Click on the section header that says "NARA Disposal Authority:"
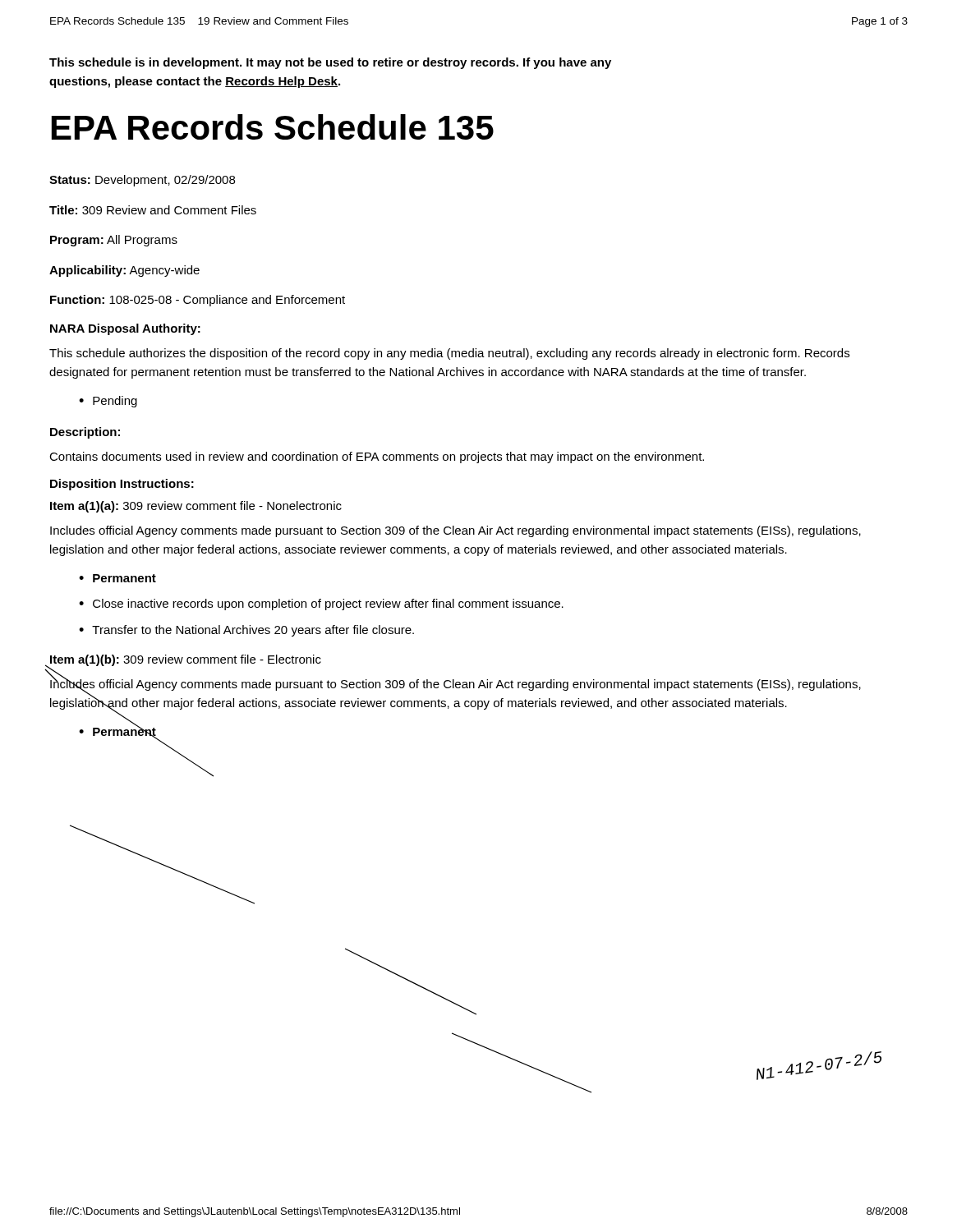The height and width of the screenshot is (1232, 957). click(x=125, y=328)
